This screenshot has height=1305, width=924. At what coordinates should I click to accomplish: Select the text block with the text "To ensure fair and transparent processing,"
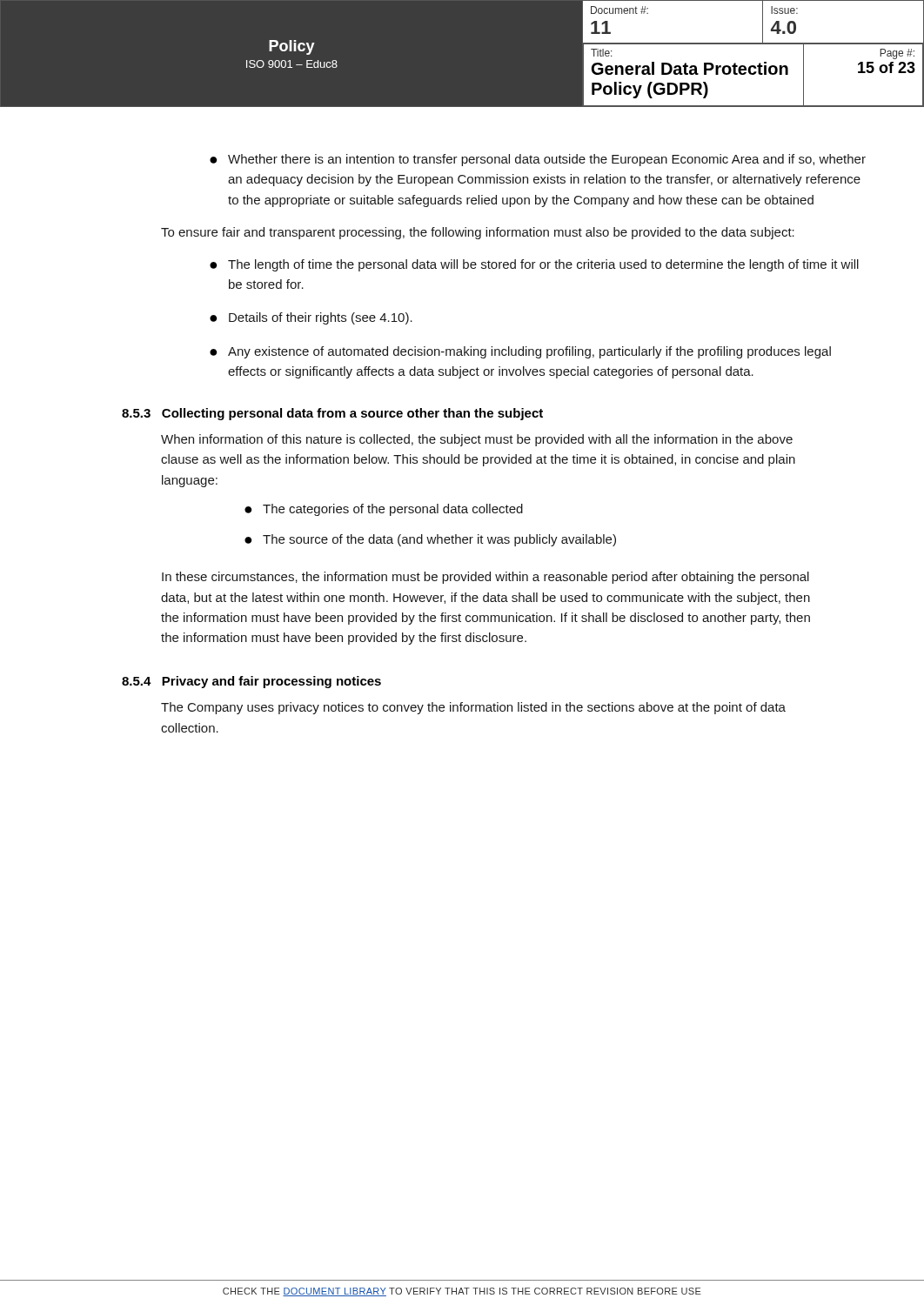coord(478,232)
